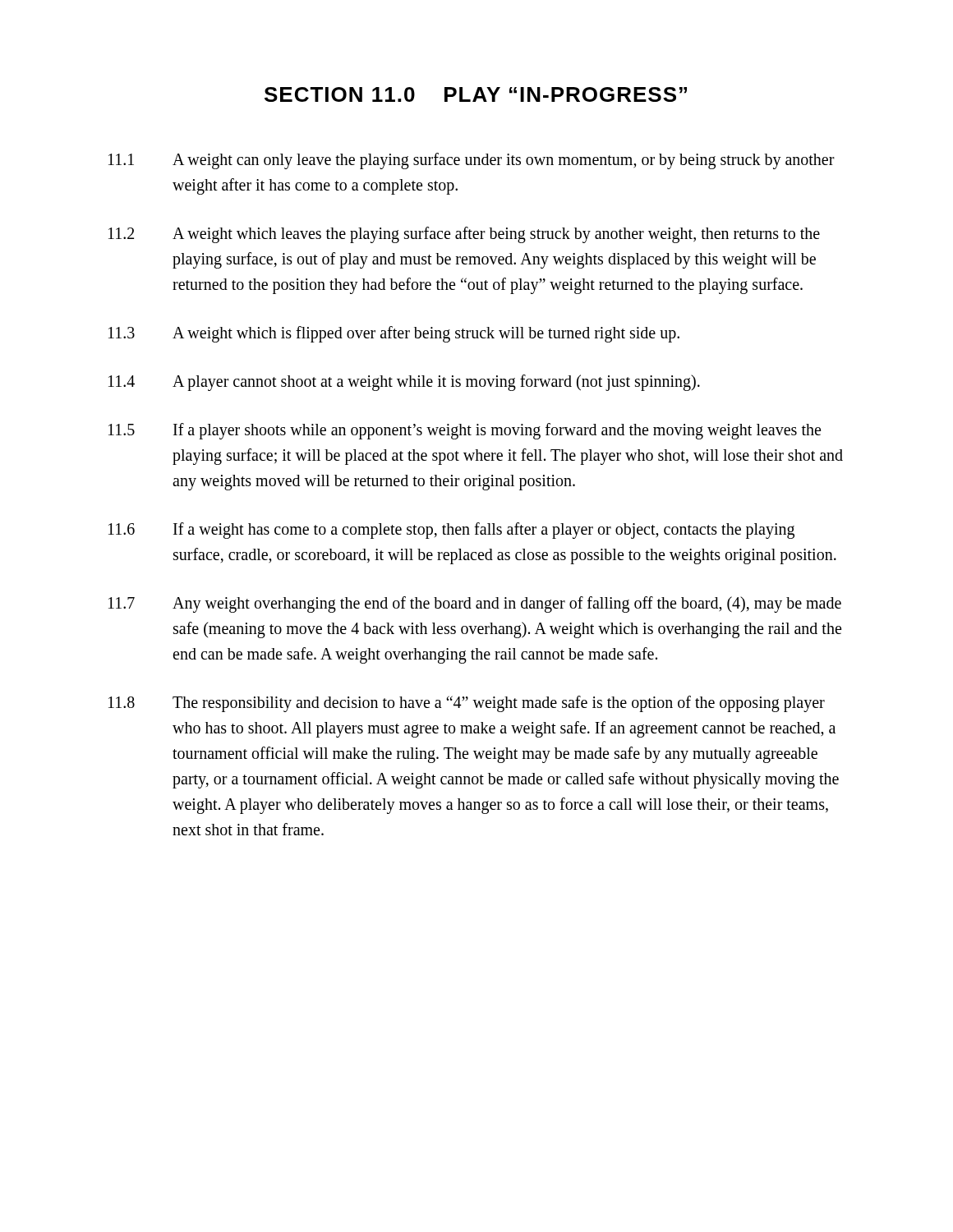Click on the element starting "11.6 If a weight has come to a"
The height and width of the screenshot is (1232, 953).
476,542
